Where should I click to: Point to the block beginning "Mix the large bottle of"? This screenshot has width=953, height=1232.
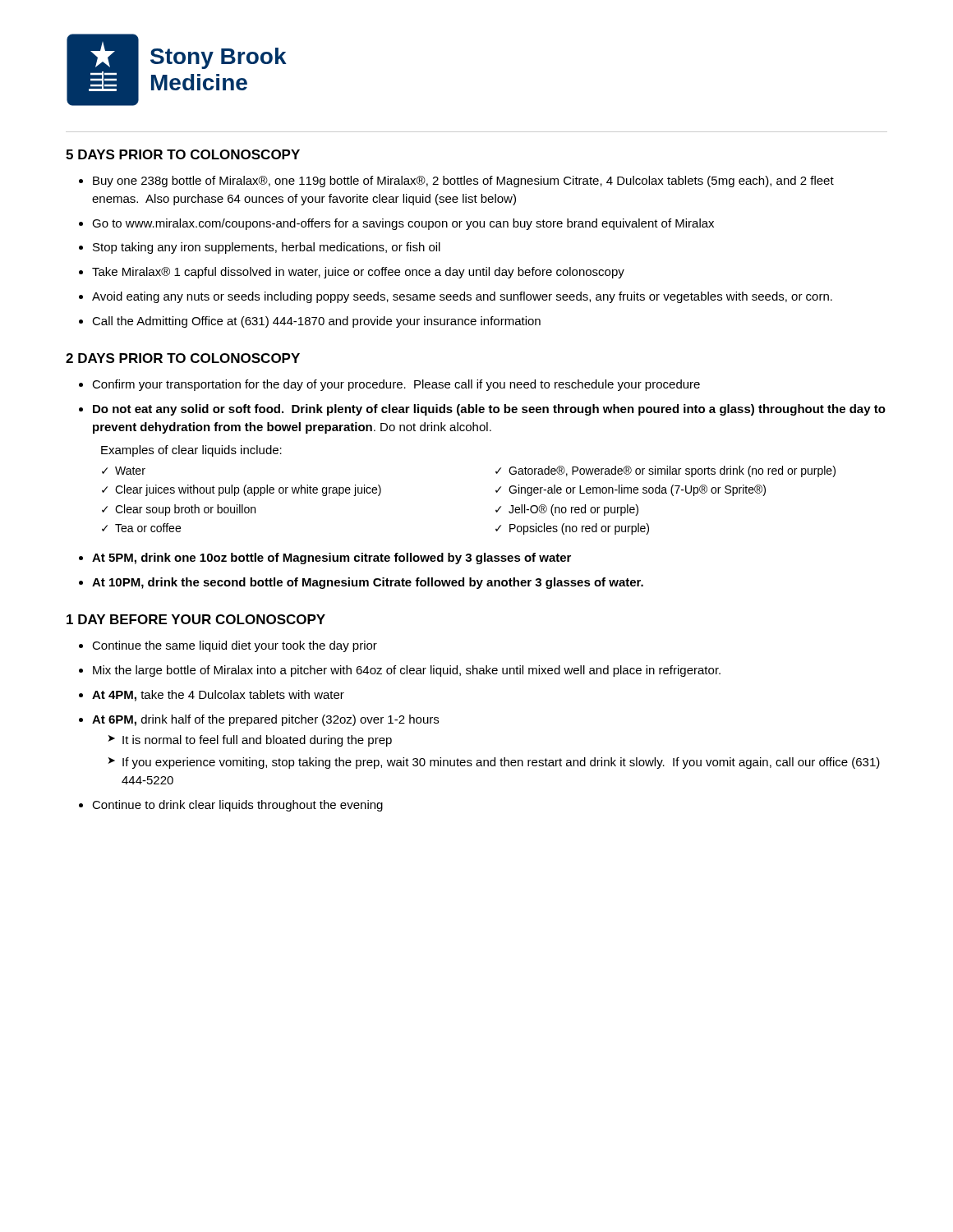point(407,670)
